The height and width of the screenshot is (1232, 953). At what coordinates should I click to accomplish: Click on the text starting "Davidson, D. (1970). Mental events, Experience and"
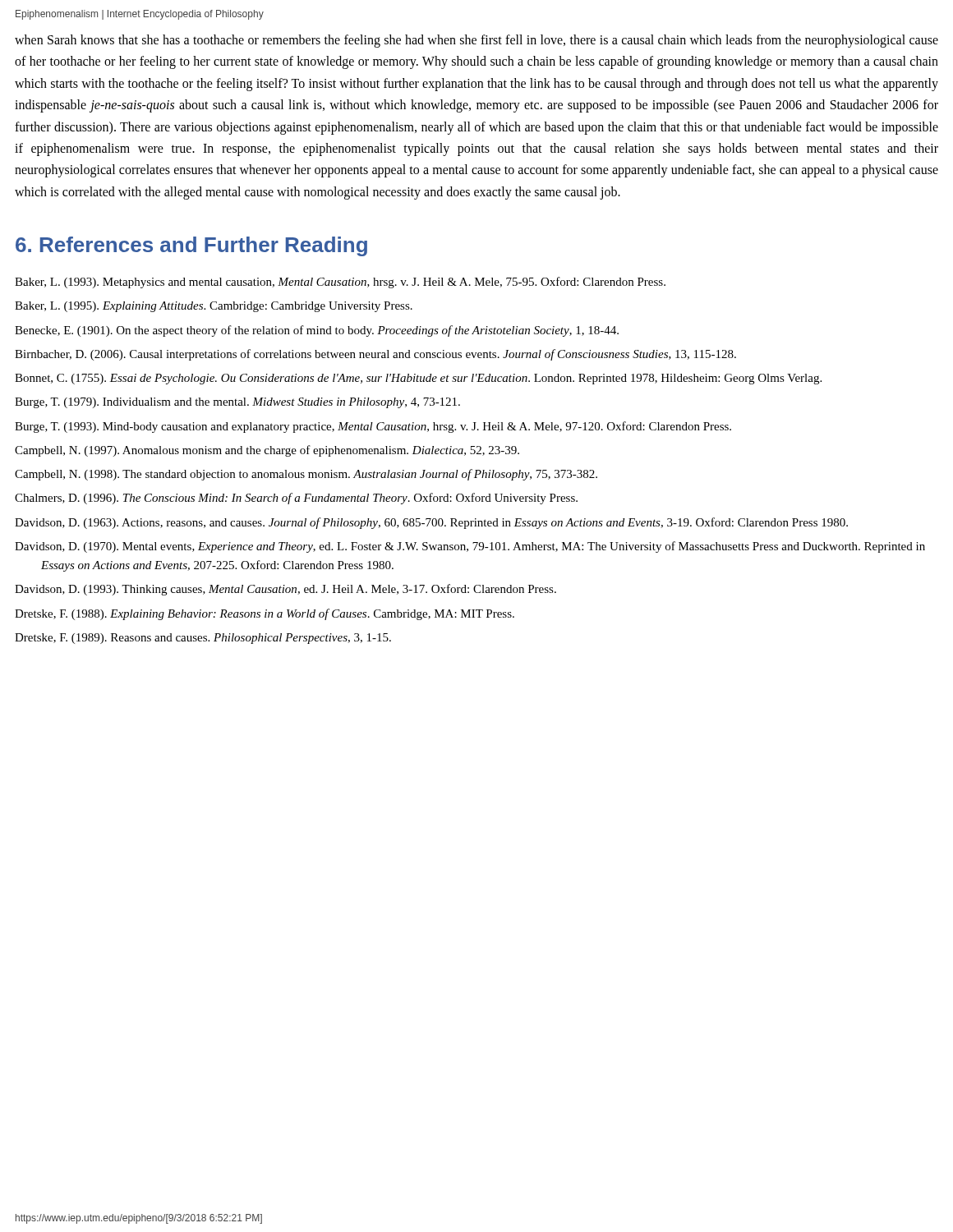click(470, 556)
